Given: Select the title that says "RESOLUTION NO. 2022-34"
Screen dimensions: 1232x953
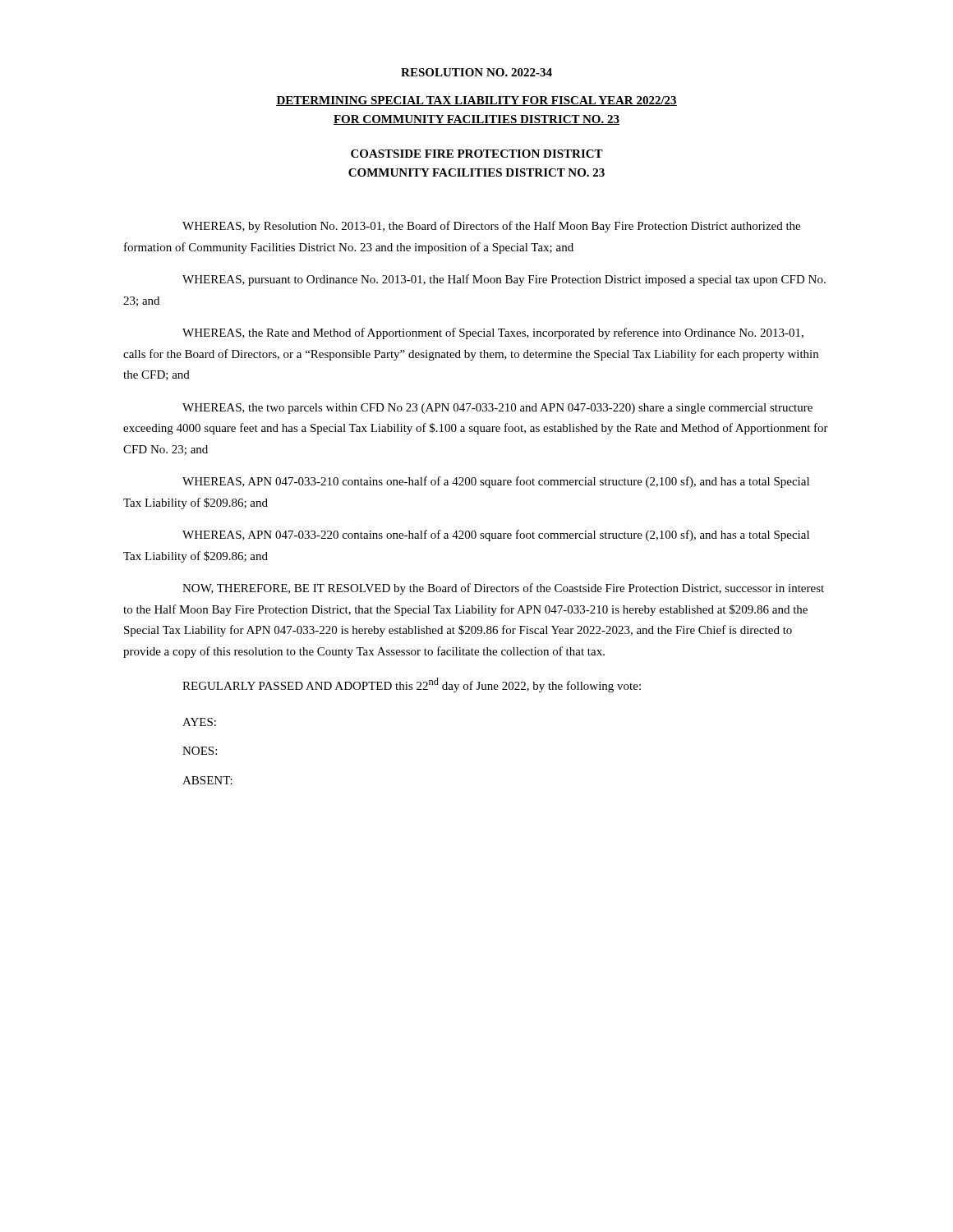Looking at the screenshot, I should [476, 72].
